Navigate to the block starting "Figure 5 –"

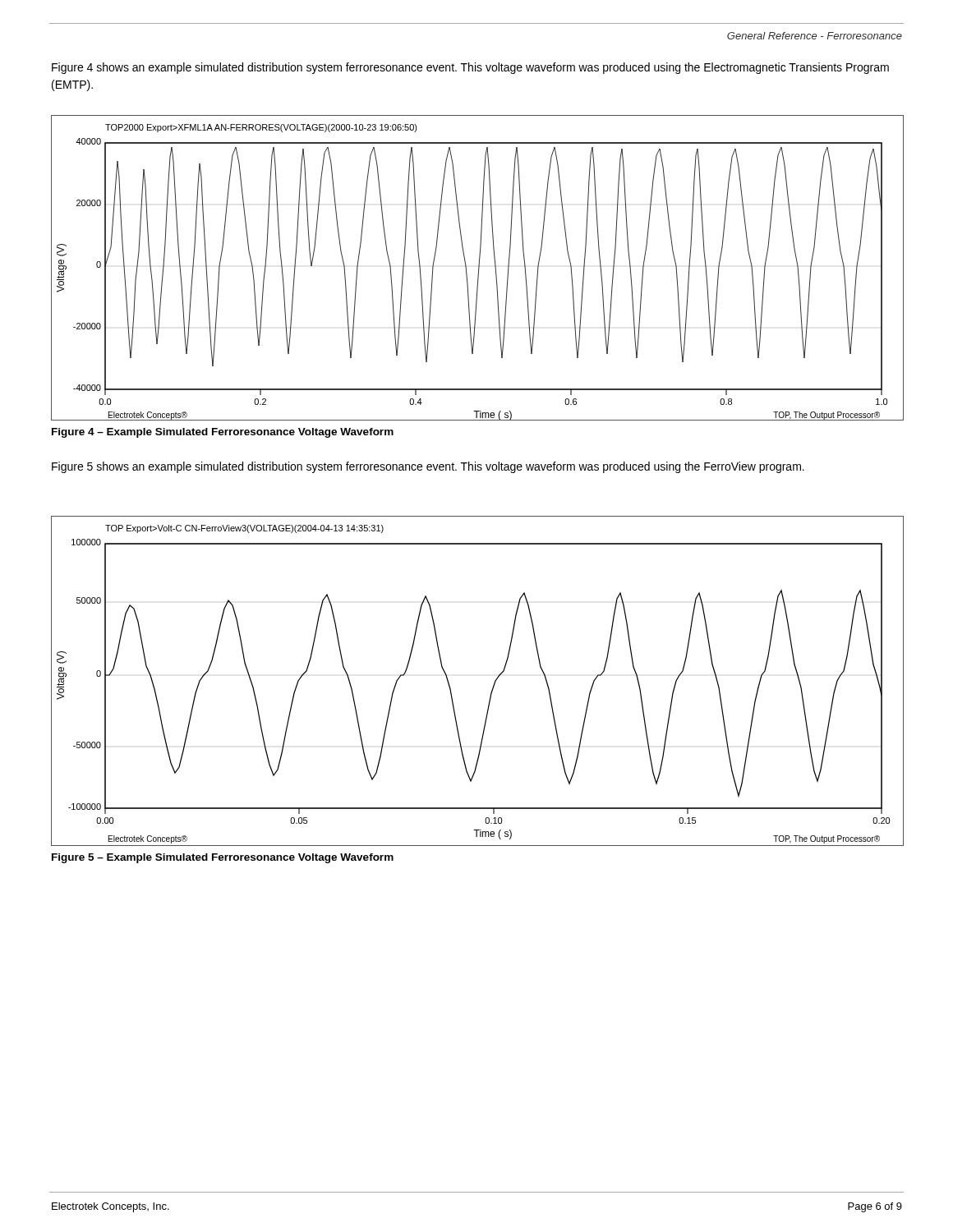pos(222,857)
